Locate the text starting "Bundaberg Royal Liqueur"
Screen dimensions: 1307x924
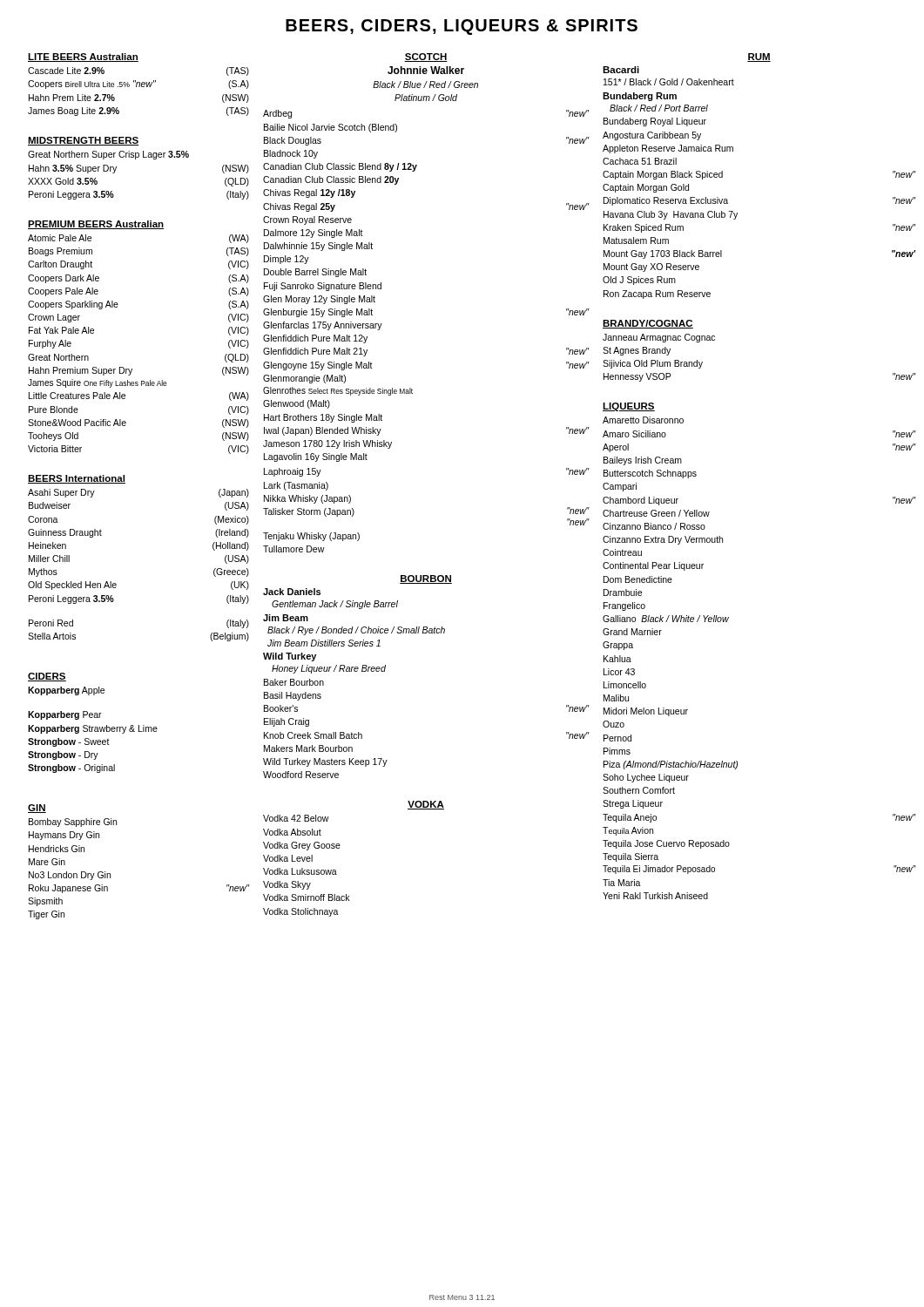(655, 121)
